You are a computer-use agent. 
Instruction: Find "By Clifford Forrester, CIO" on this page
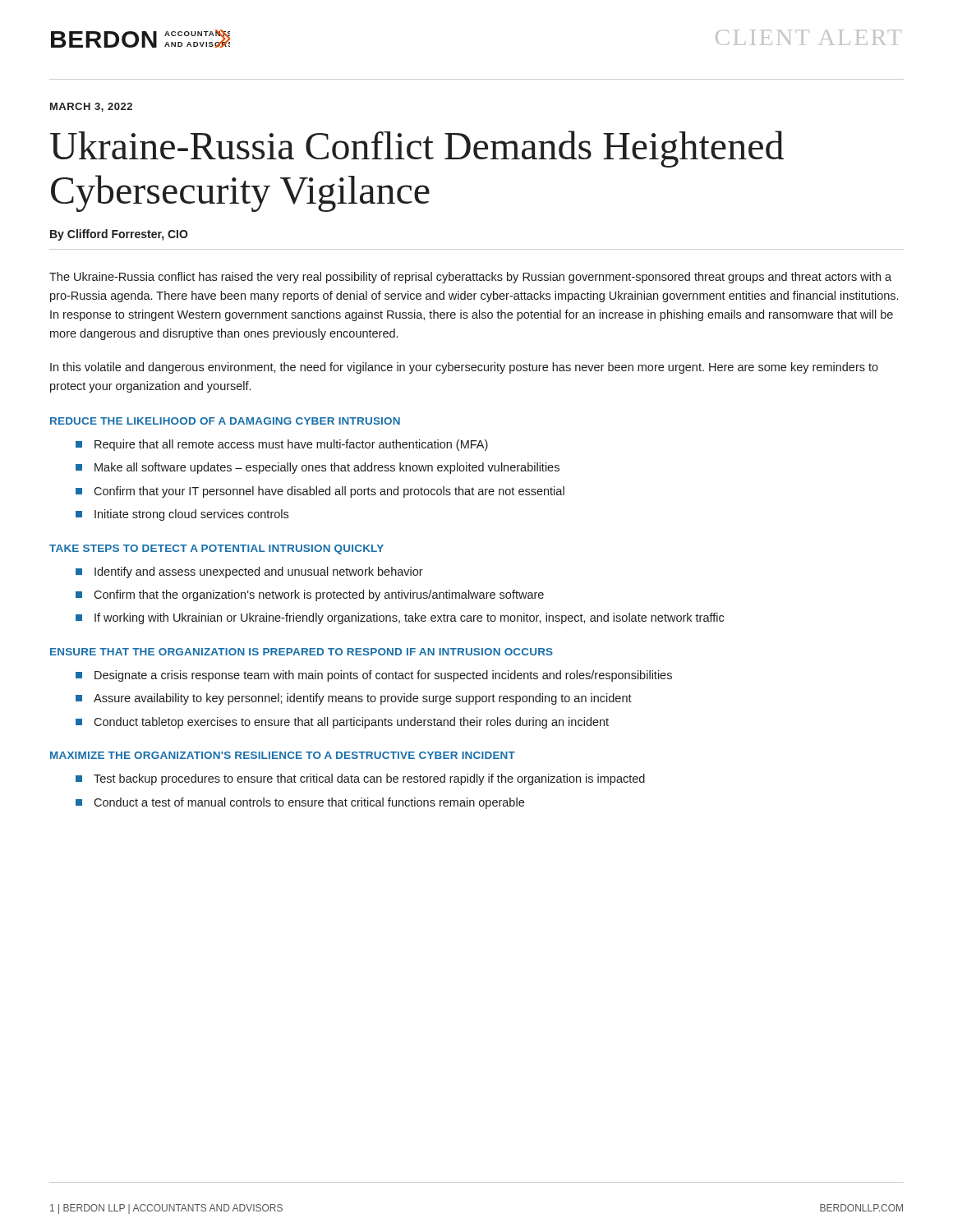pyautogui.click(x=119, y=234)
